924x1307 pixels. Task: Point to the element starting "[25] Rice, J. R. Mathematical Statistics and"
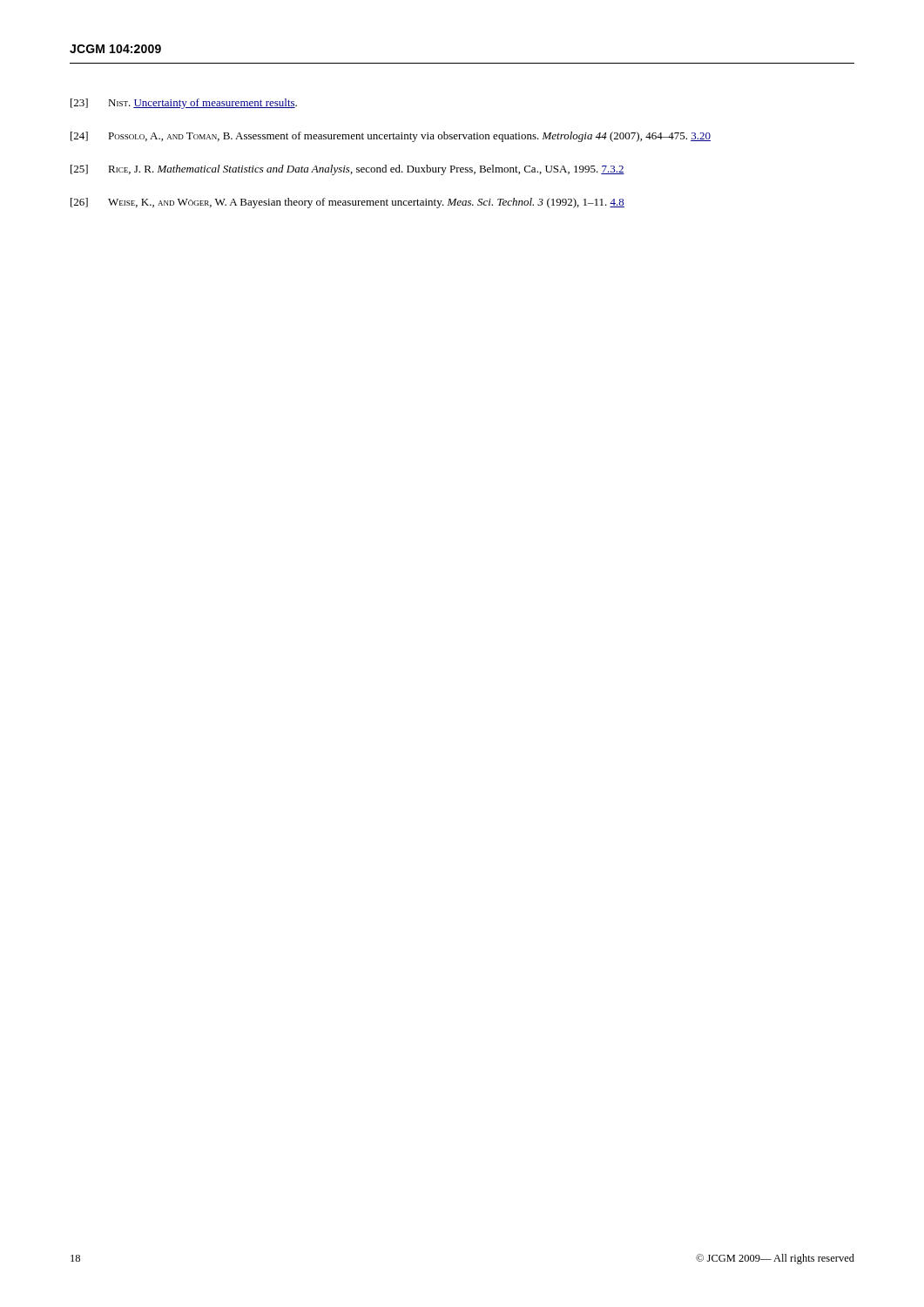pyautogui.click(x=462, y=169)
